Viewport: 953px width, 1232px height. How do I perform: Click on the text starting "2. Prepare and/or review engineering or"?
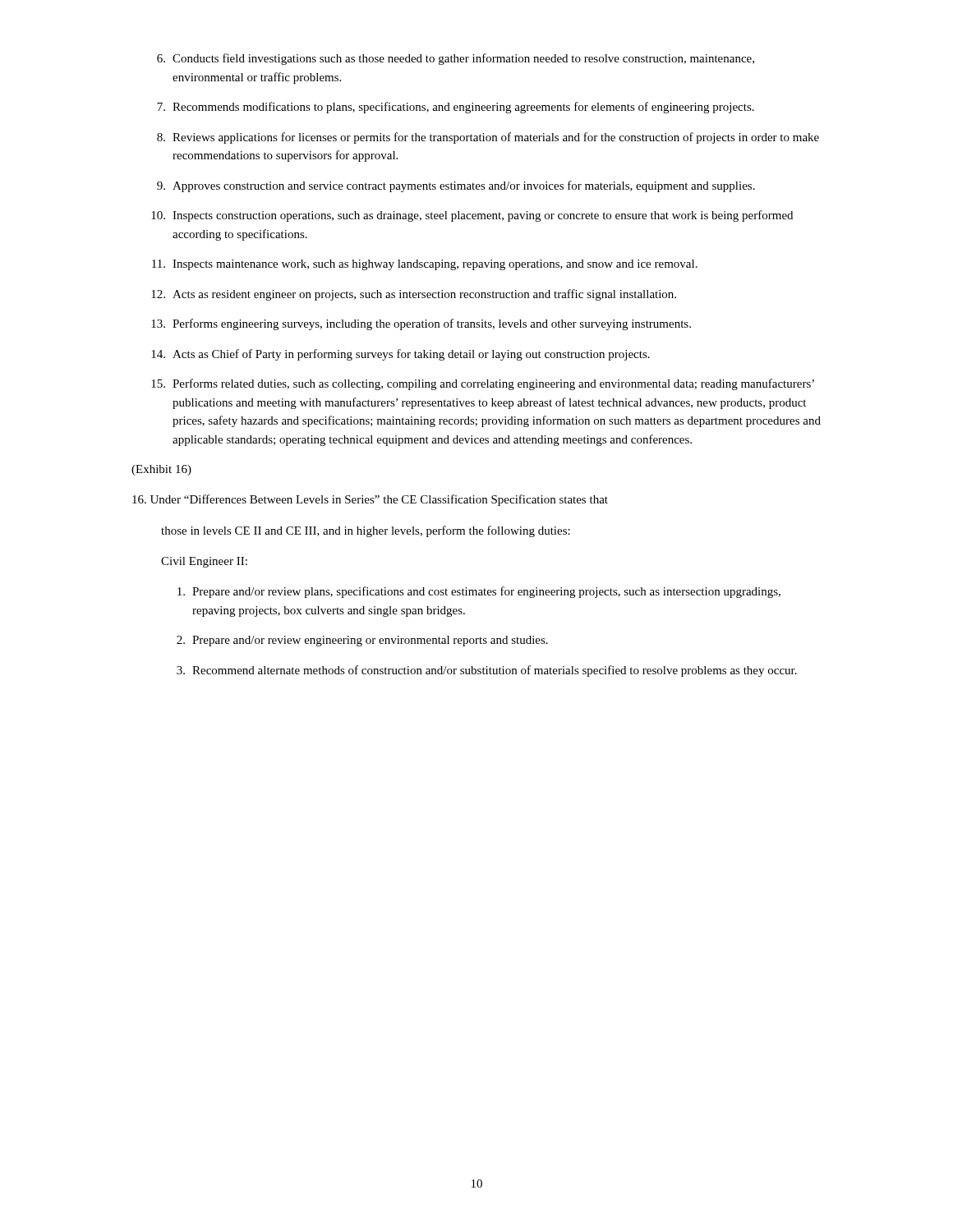(x=491, y=640)
